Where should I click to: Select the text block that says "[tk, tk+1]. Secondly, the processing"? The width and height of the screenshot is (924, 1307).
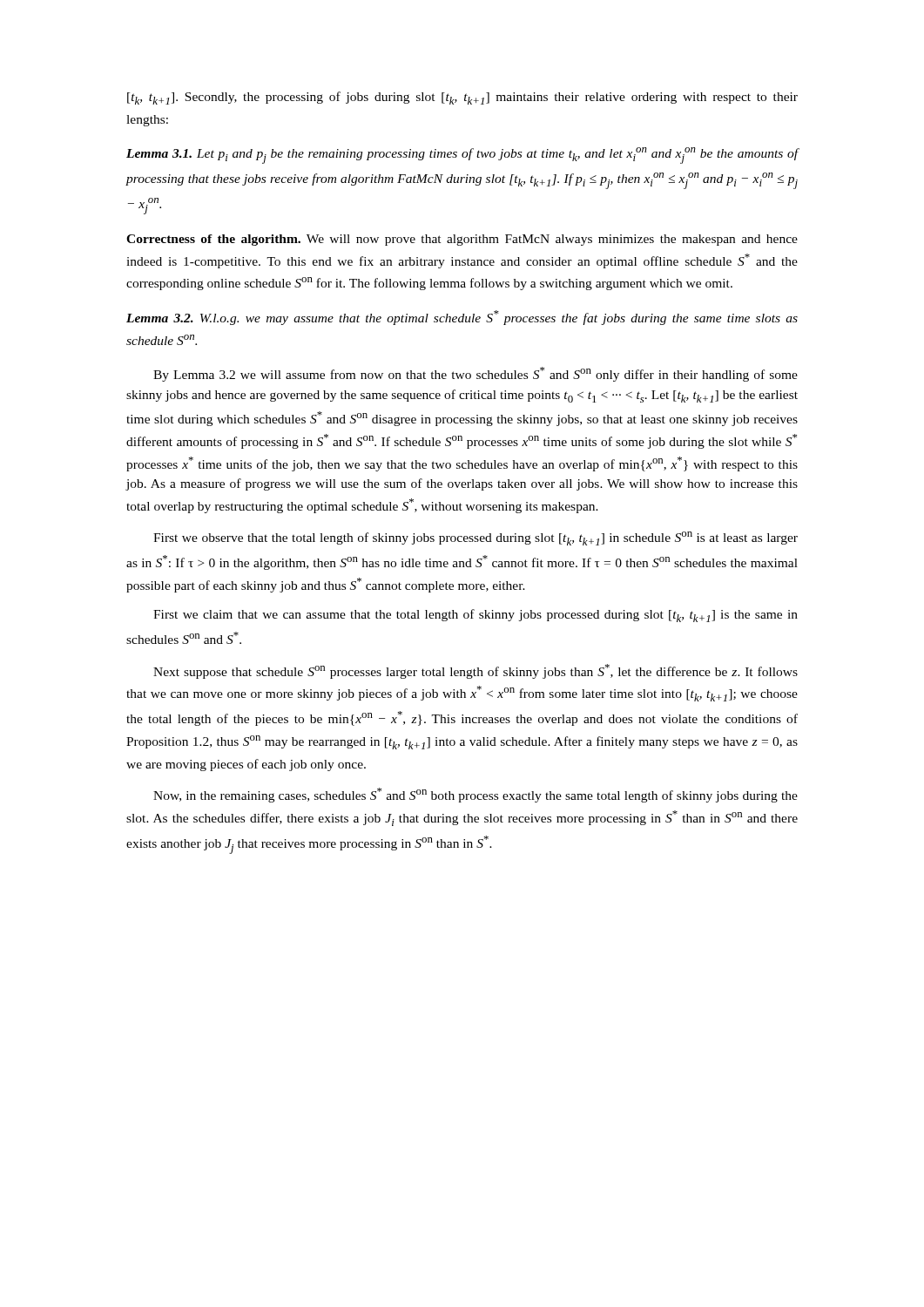462,108
